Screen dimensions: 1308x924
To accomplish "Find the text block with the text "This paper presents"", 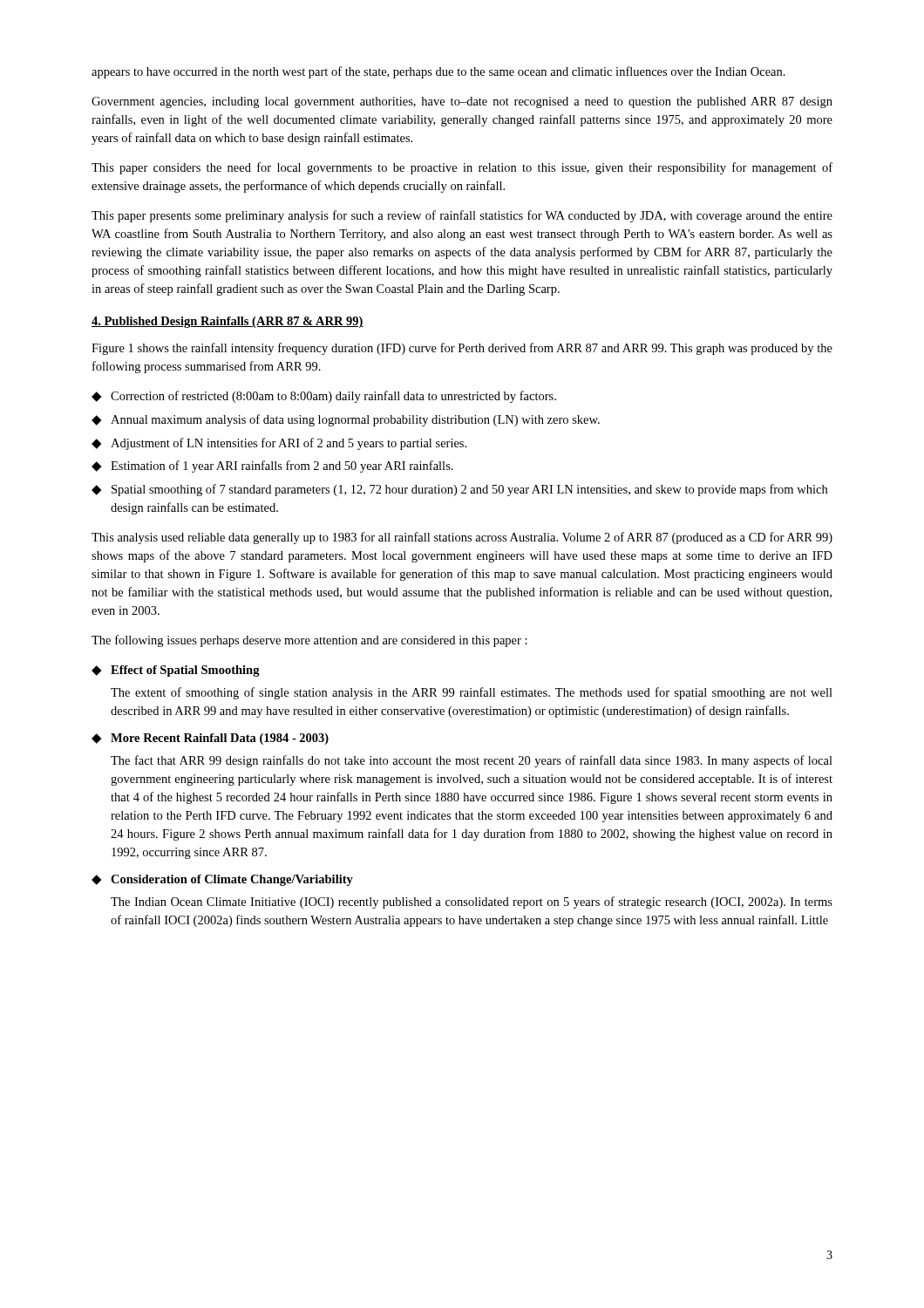I will tap(462, 253).
